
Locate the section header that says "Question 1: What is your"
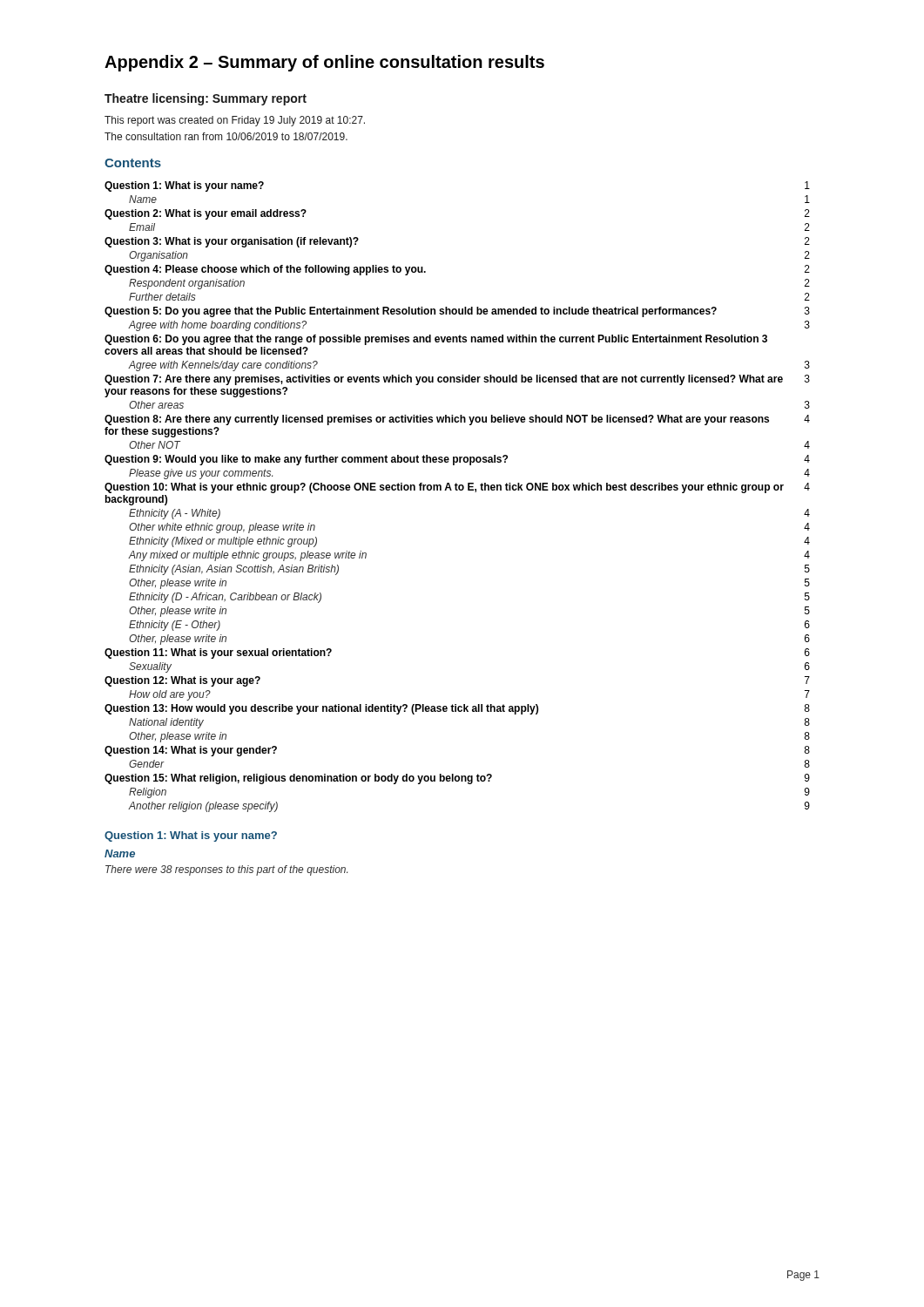[x=191, y=835]
